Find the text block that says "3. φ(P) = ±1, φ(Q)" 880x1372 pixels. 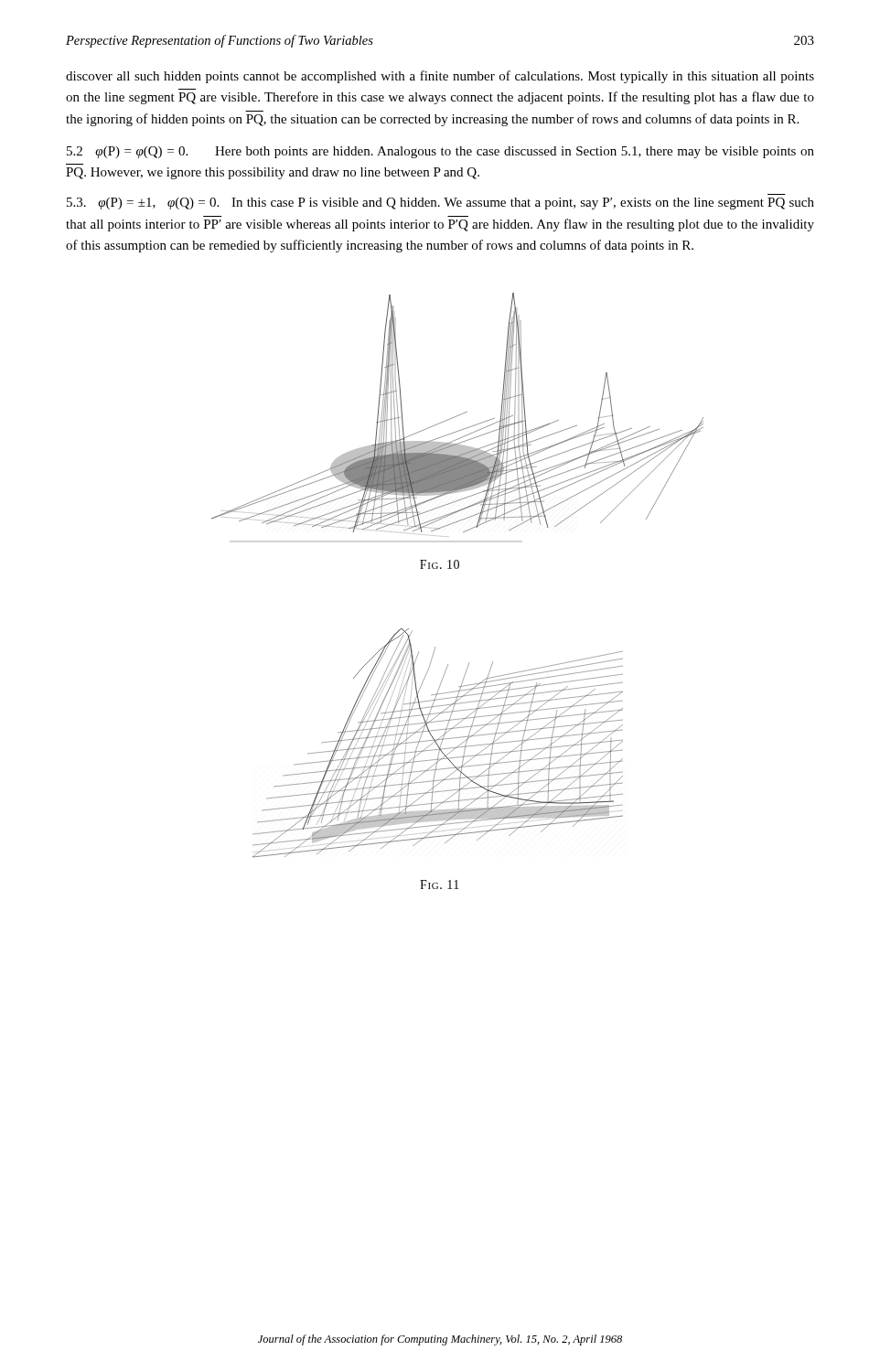point(440,224)
